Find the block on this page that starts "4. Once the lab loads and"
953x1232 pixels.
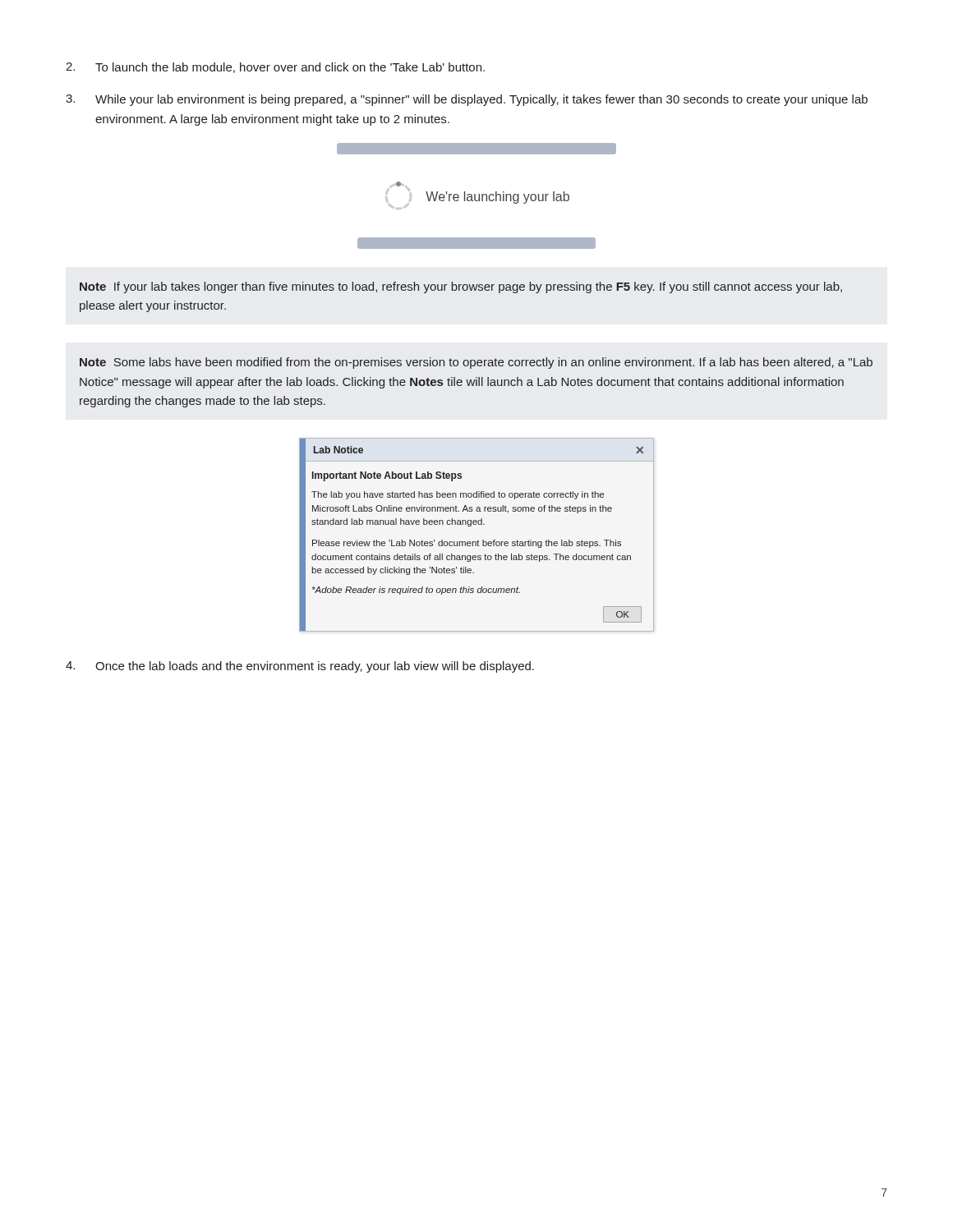tap(300, 666)
